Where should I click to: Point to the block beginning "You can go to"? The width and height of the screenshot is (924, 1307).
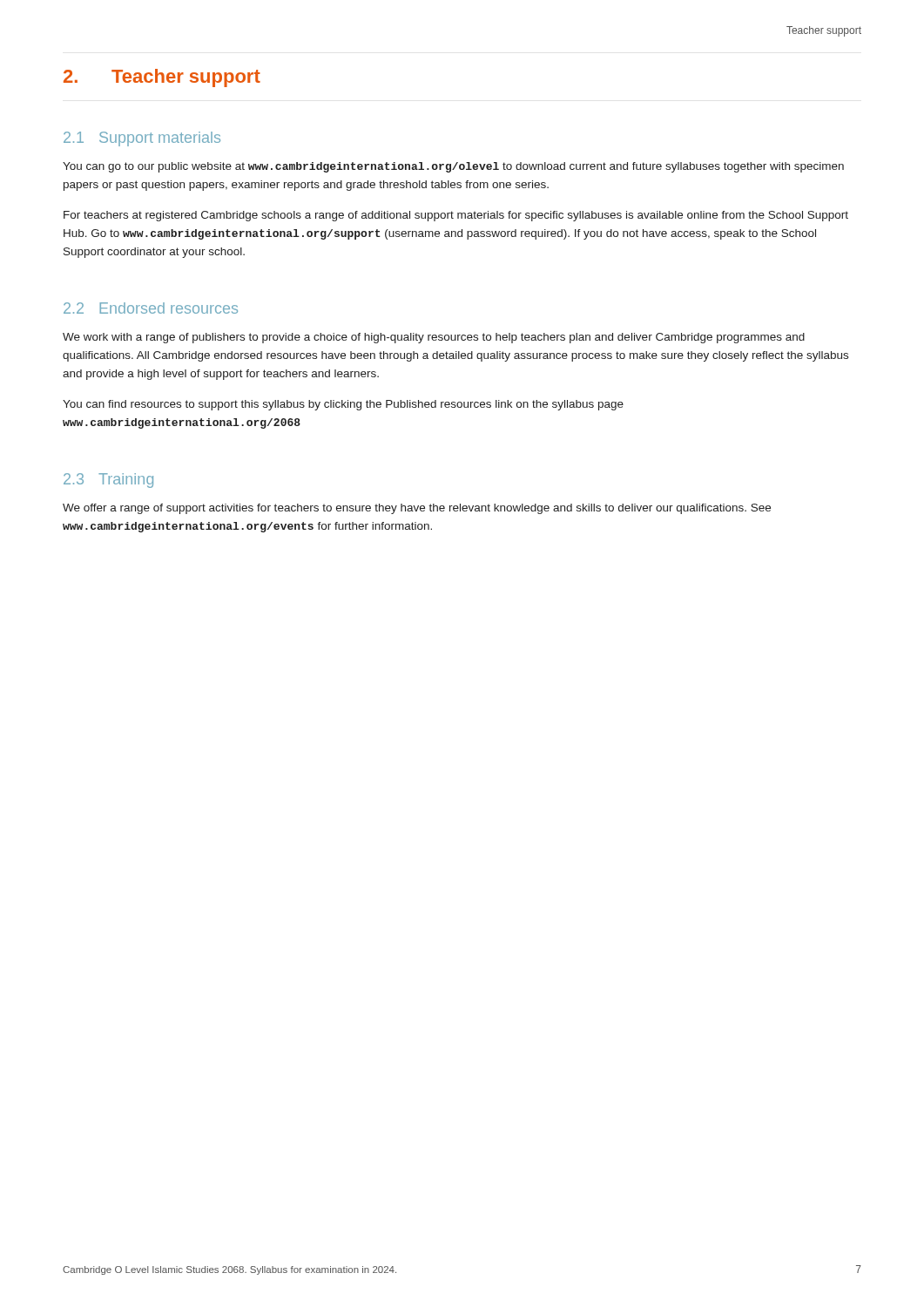tap(454, 175)
